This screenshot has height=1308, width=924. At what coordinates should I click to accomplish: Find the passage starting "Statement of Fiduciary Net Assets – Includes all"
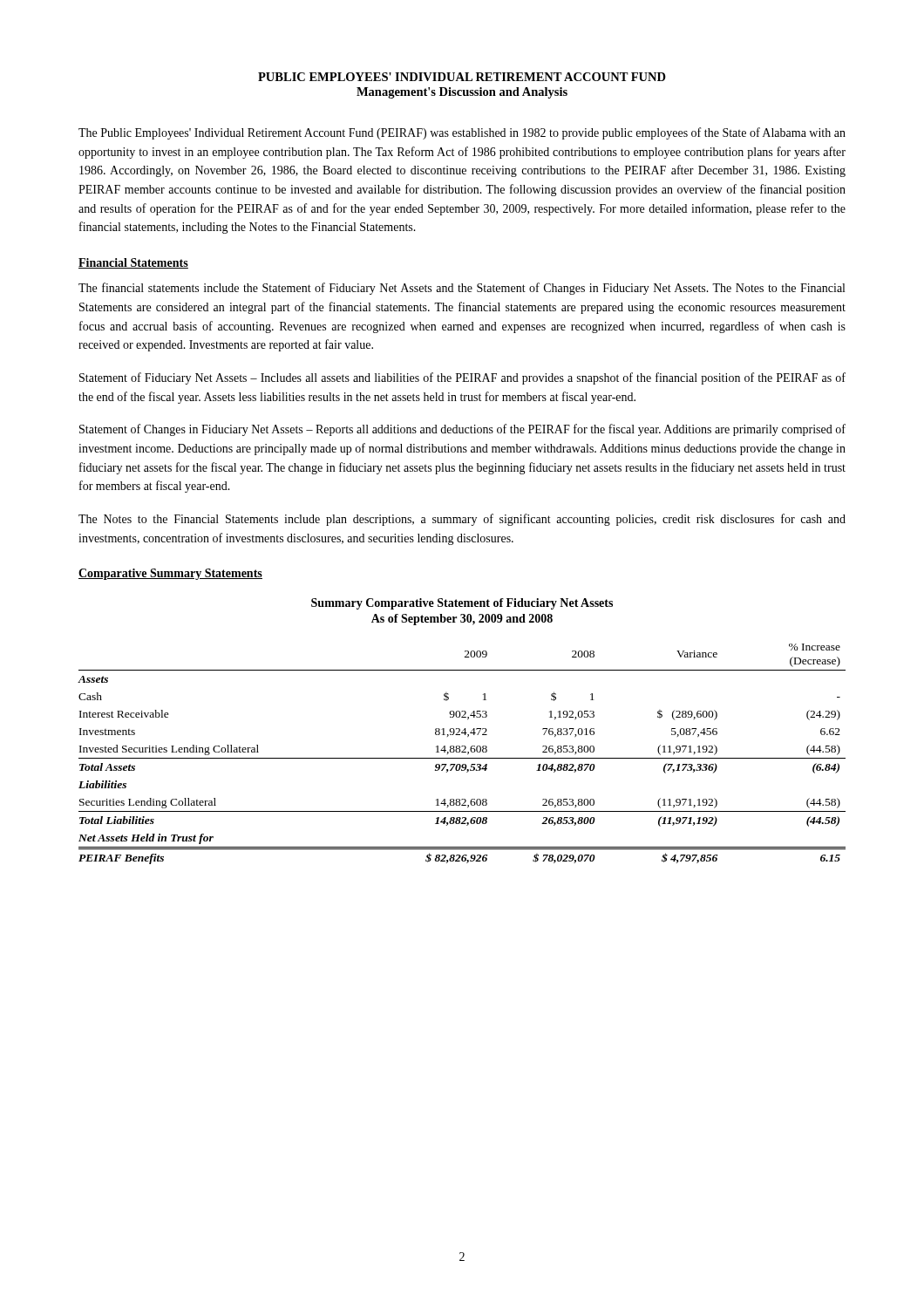pos(462,387)
